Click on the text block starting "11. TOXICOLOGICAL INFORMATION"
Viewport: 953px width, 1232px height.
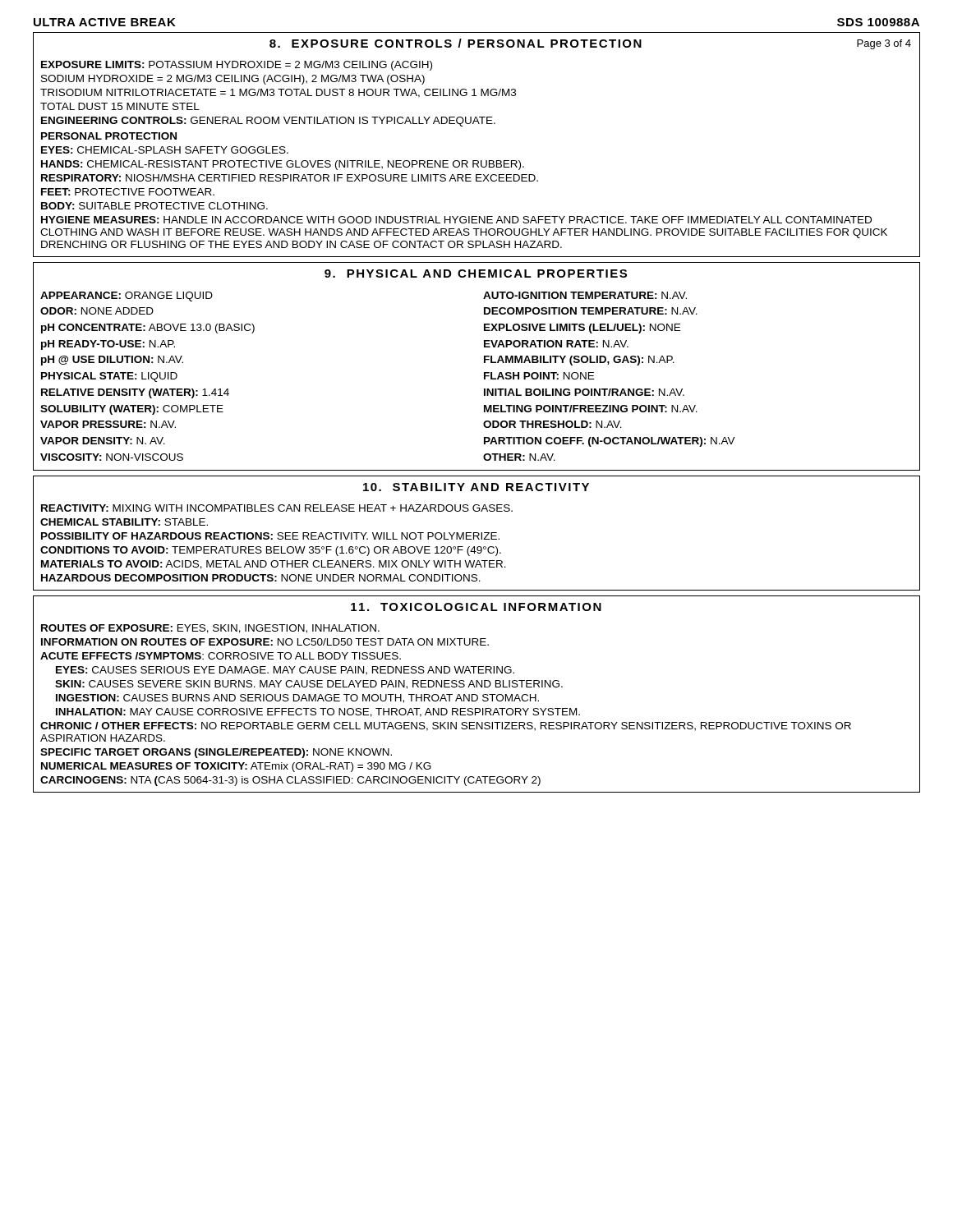coord(476,607)
